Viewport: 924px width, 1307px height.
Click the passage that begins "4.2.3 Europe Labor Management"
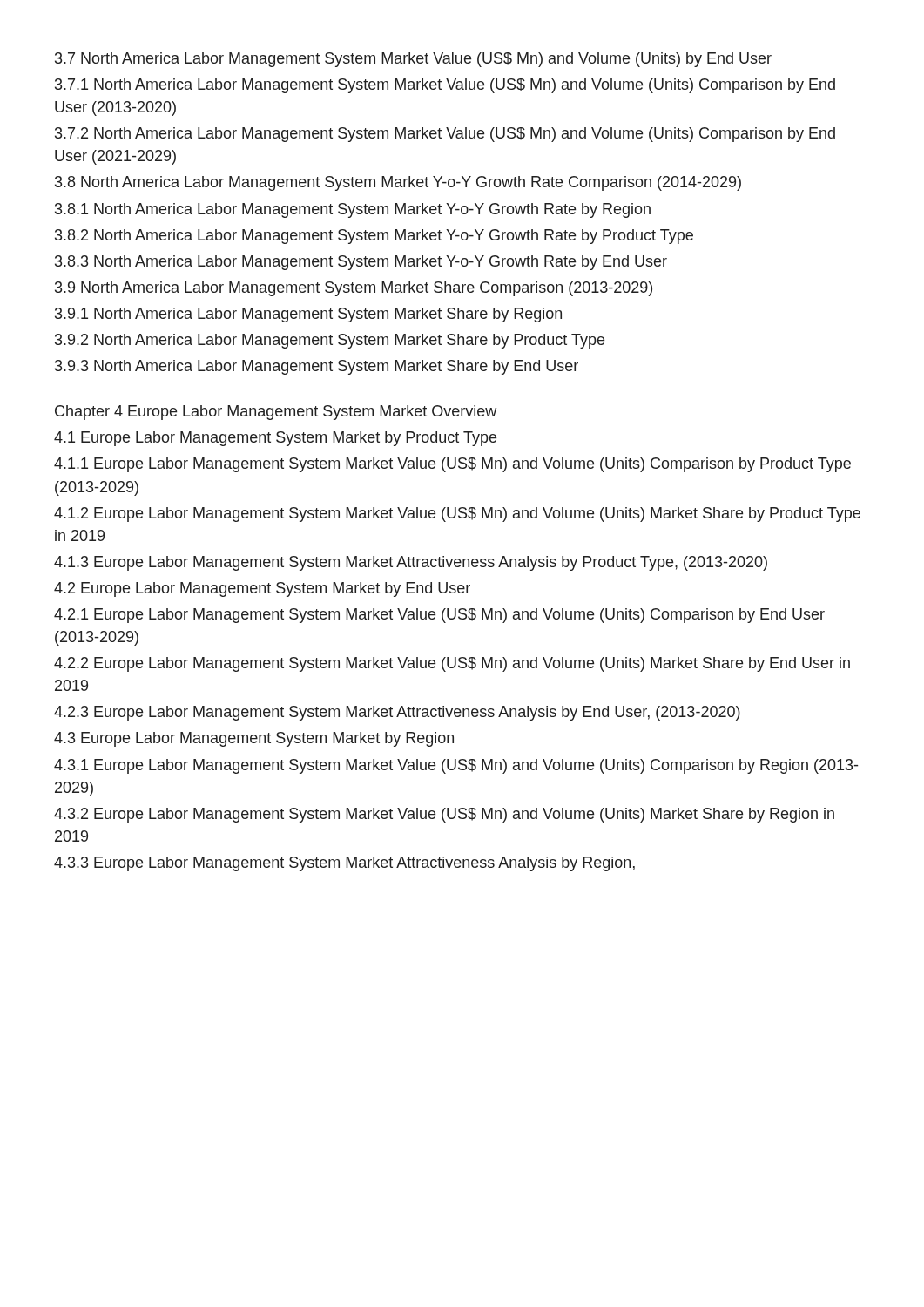tap(397, 712)
